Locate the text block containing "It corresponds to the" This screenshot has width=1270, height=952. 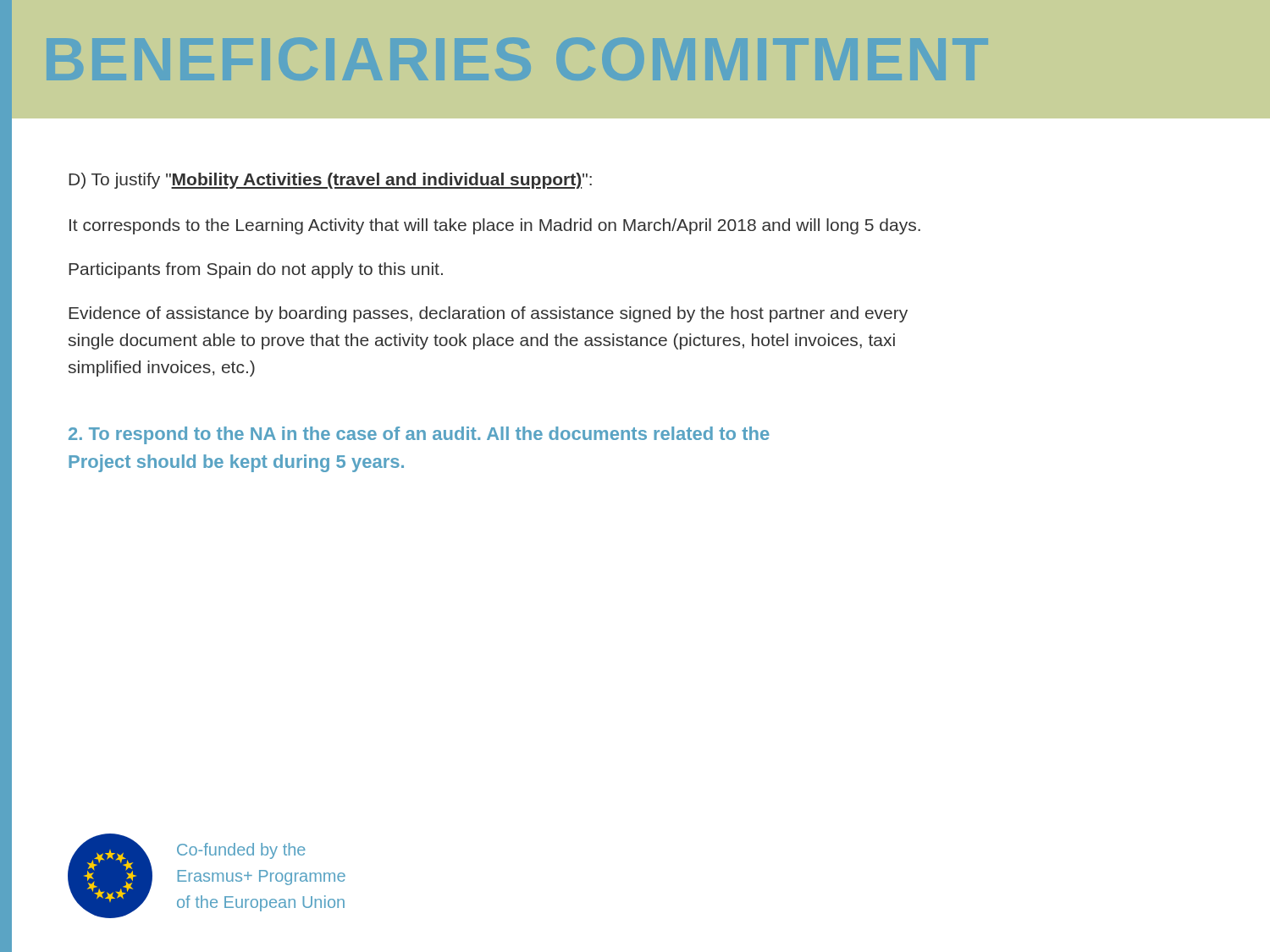pyautogui.click(x=495, y=225)
